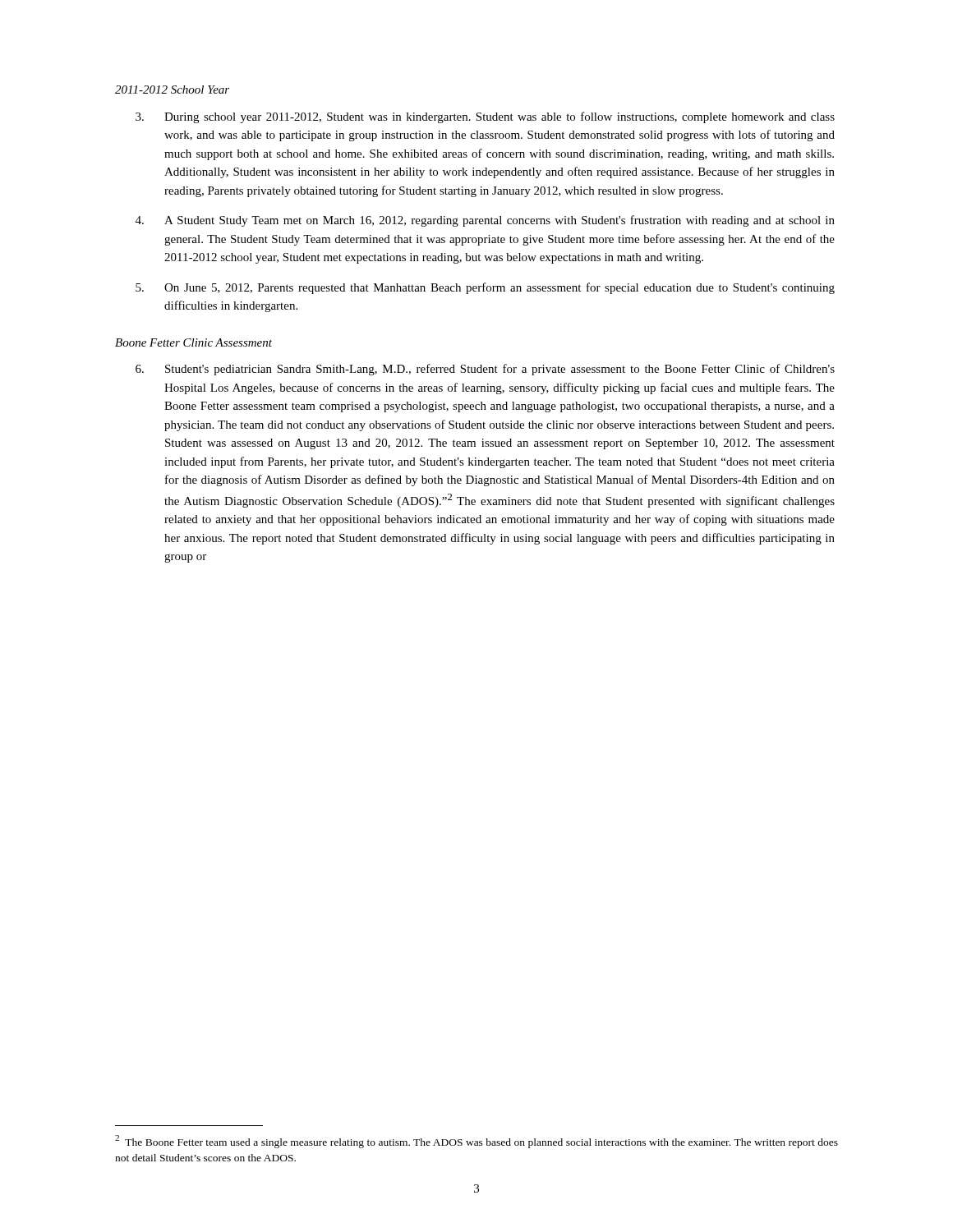Locate the text "Boone Fetter Clinic Assessment"
Image resolution: width=953 pixels, height=1232 pixels.
(193, 342)
